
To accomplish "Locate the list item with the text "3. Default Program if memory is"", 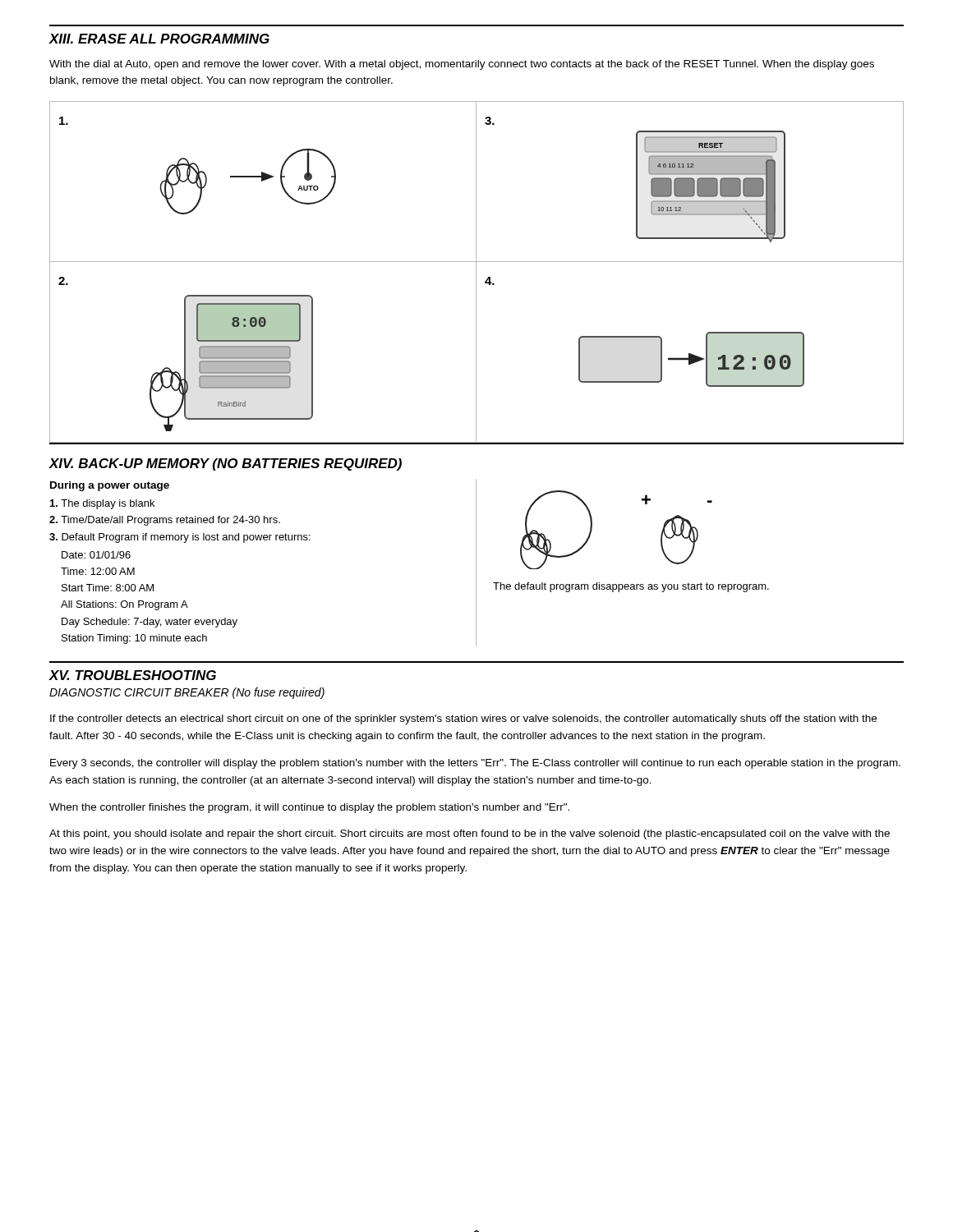I will click(180, 537).
